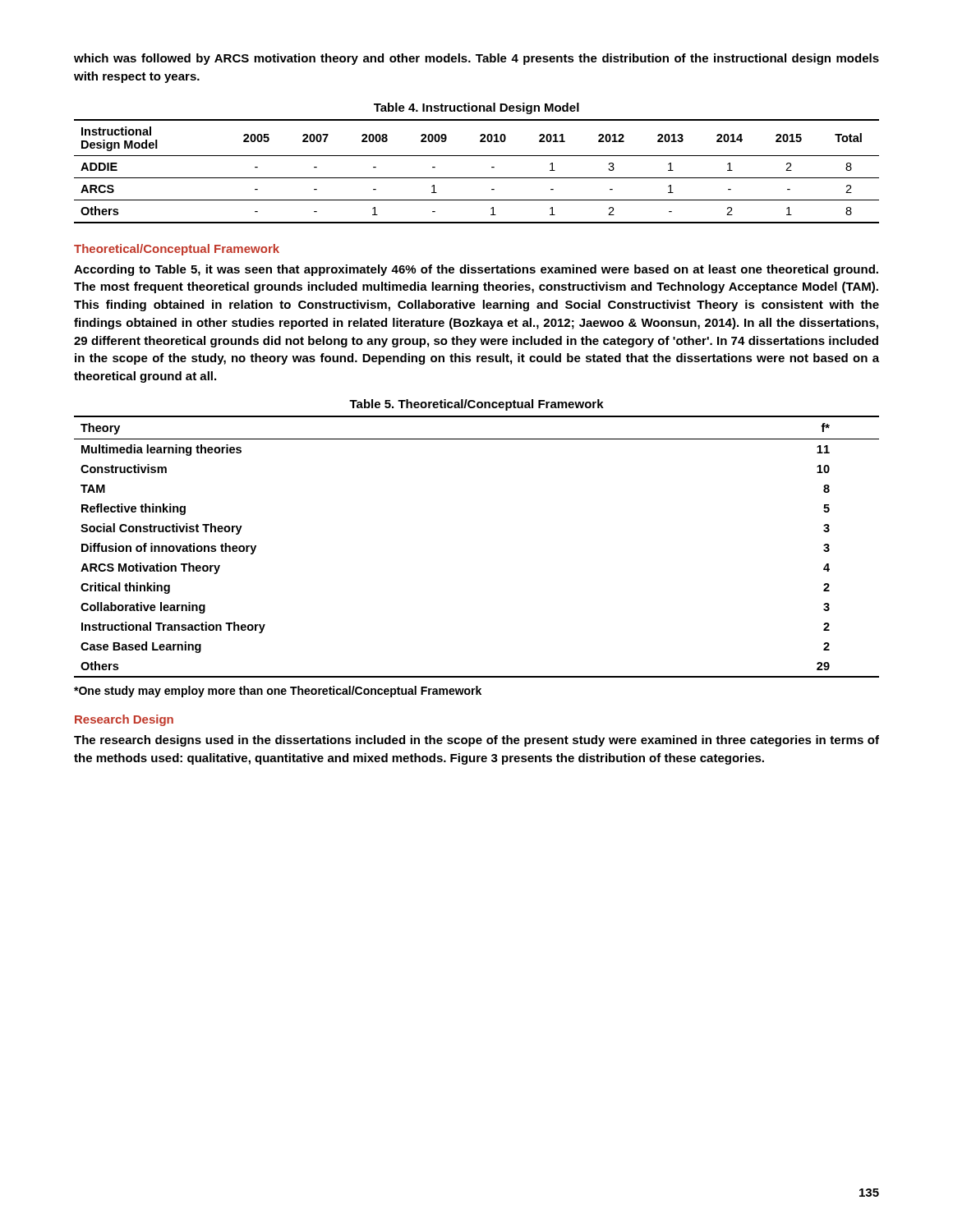The width and height of the screenshot is (953, 1232).
Task: Locate the caption that reads "Table 4. Instructional Design Model"
Action: pyautogui.click(x=476, y=107)
